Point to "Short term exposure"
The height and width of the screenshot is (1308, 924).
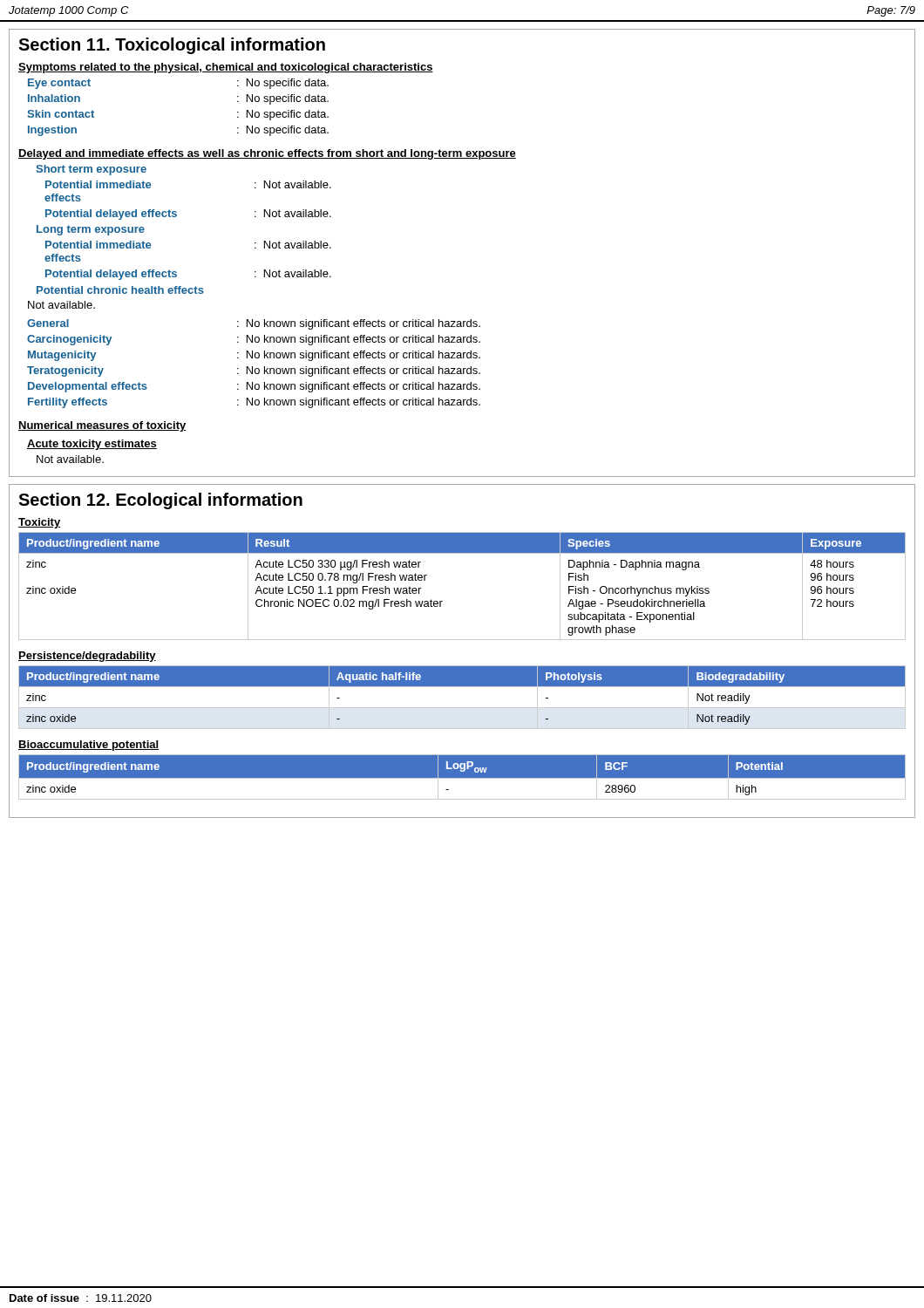tap(91, 169)
